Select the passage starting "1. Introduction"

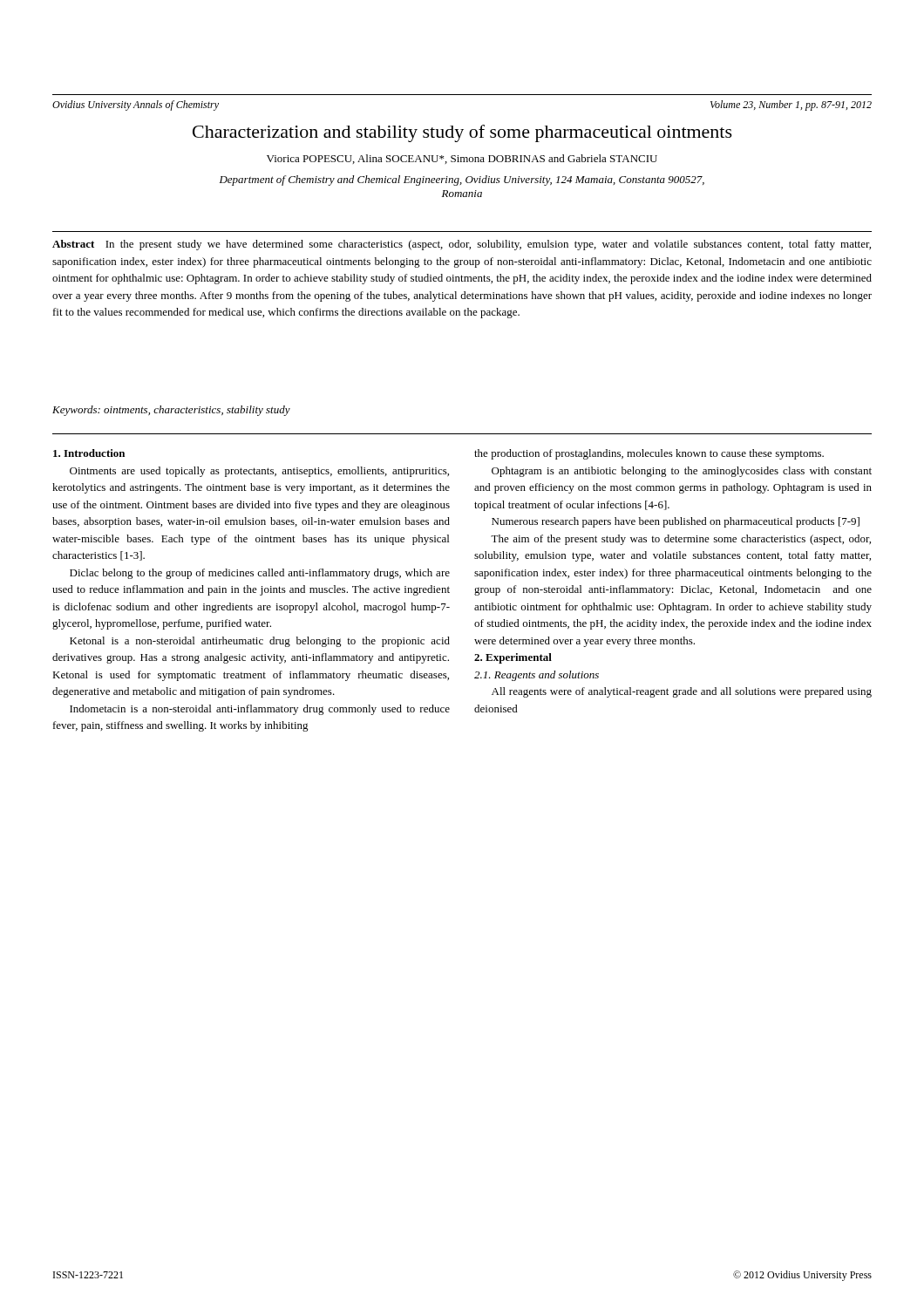point(89,453)
